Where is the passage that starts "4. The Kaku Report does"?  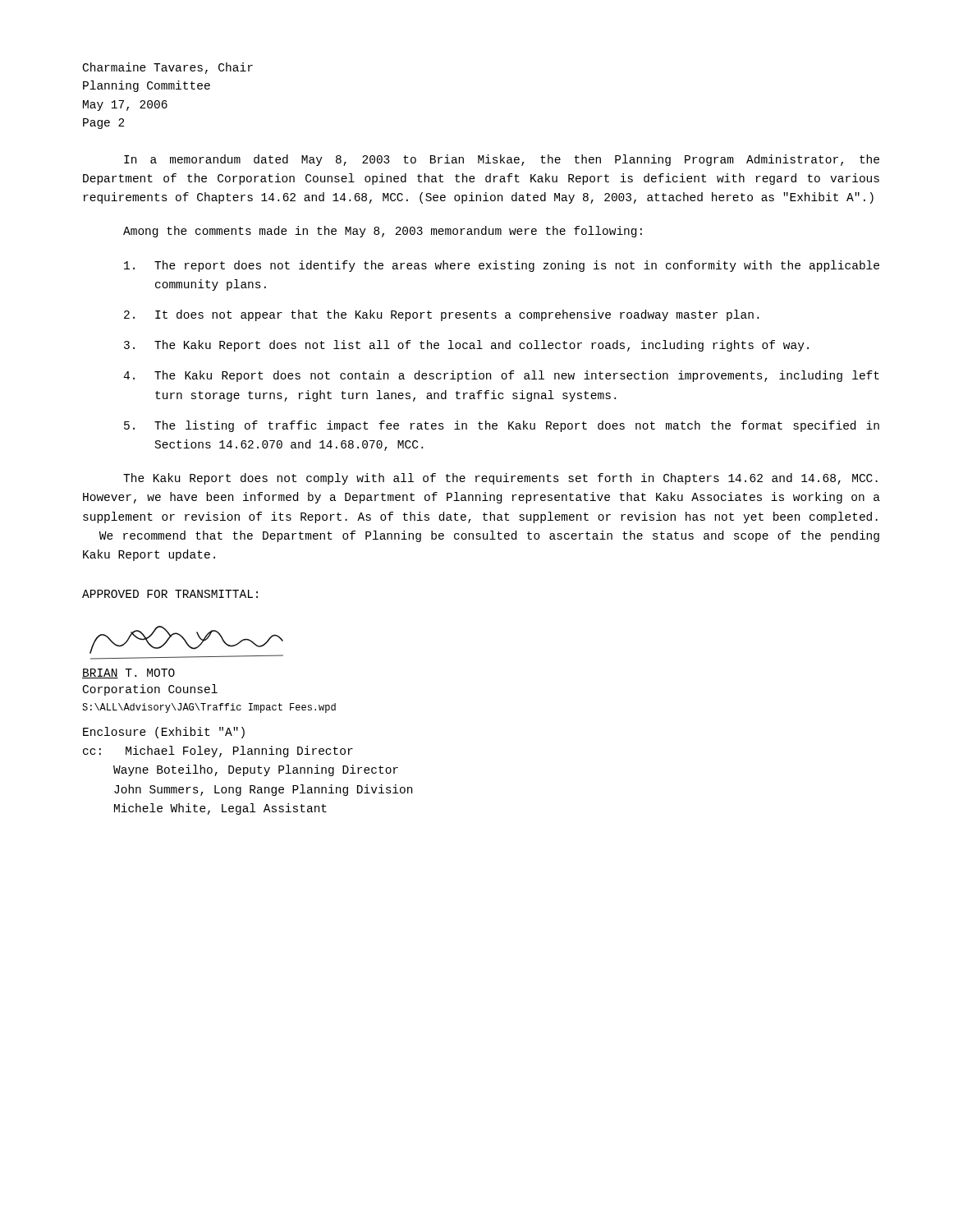coord(502,386)
